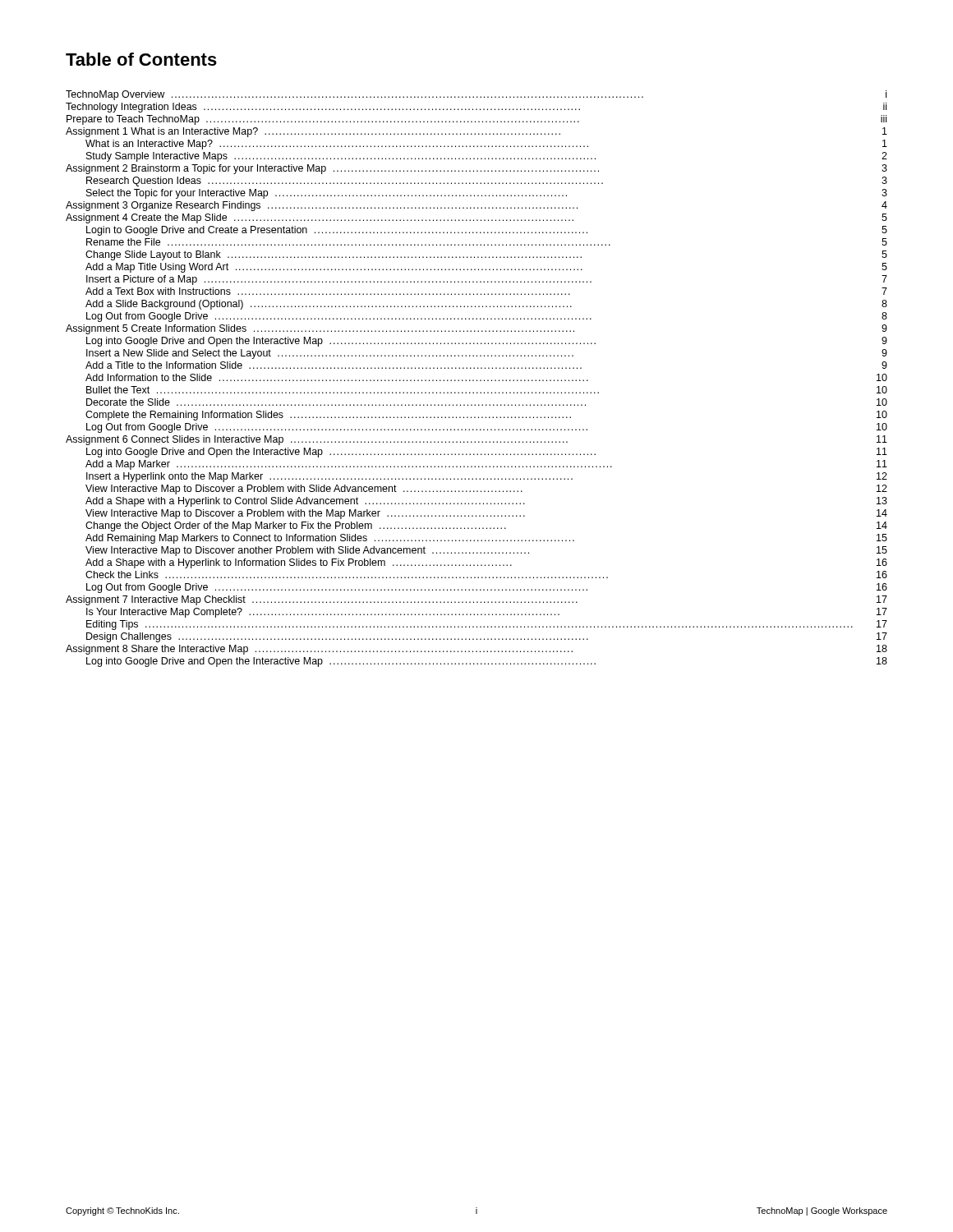Point to the block beginning "Add a Shape with a Hyperlink to Information"
Screen dimensions: 1232x953
point(486,563)
